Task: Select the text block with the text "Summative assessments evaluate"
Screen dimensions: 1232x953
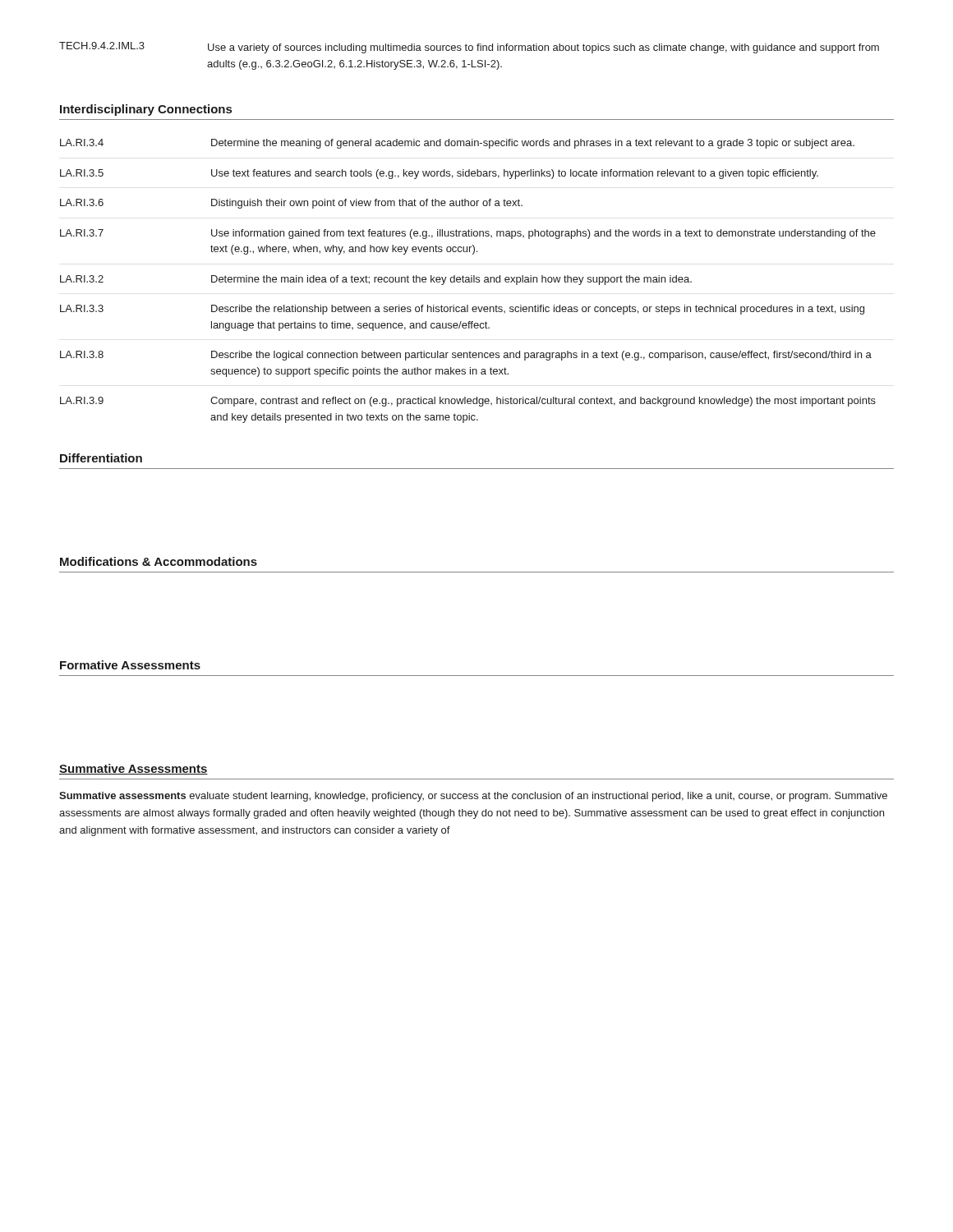Action: pyautogui.click(x=473, y=813)
